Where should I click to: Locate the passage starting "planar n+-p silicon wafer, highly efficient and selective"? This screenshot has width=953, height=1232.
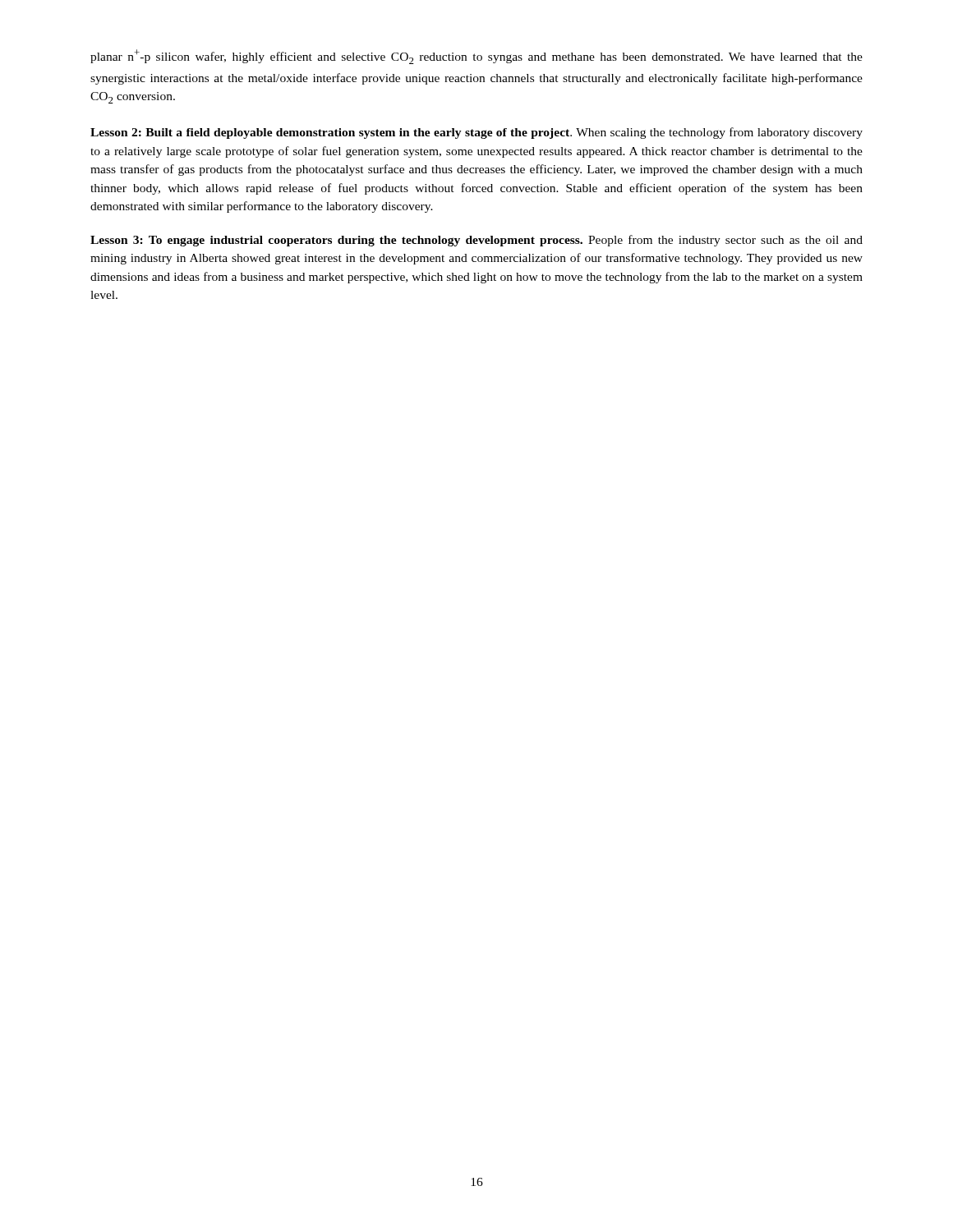pos(476,76)
